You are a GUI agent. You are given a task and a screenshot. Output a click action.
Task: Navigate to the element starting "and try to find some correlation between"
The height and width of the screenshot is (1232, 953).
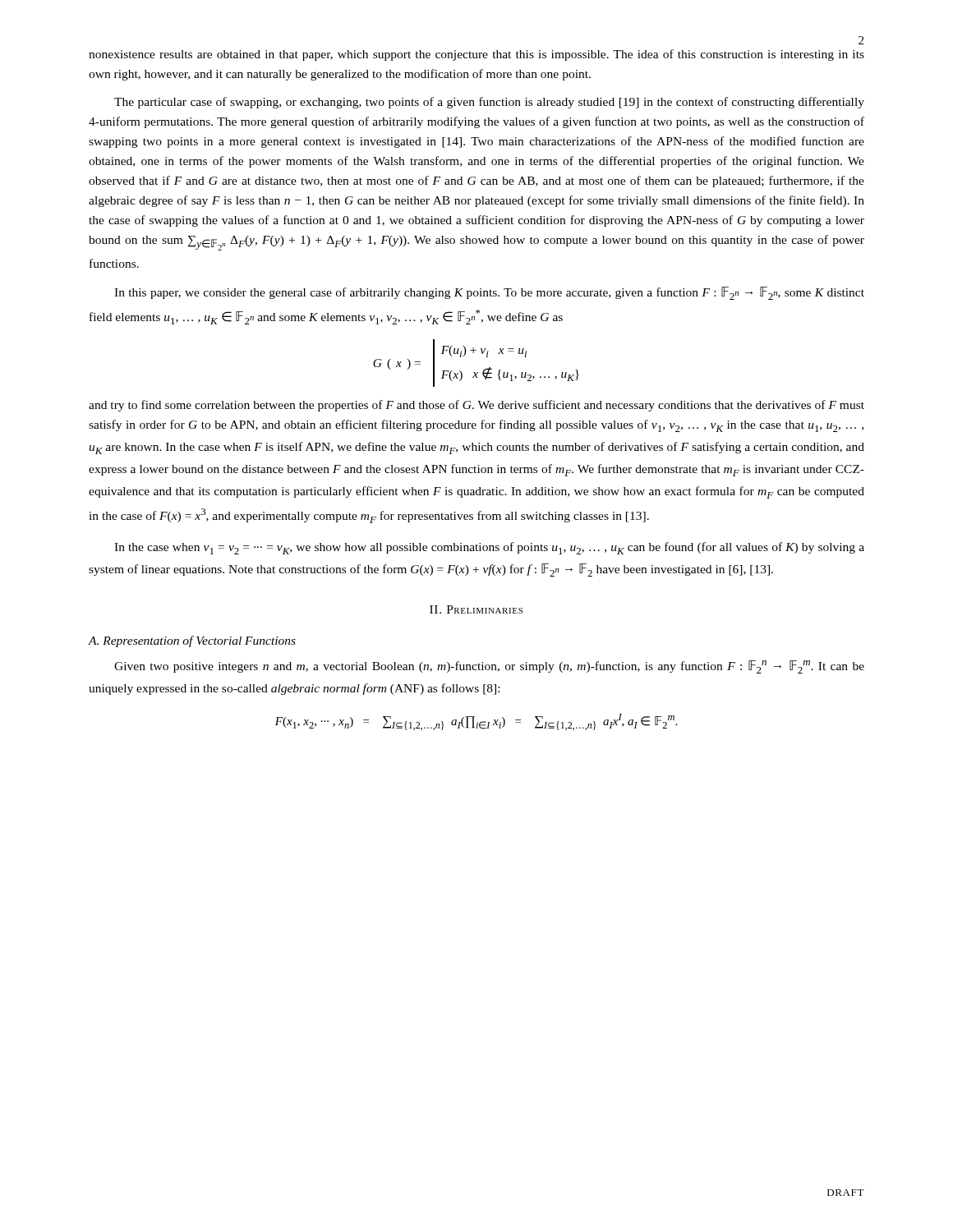(x=476, y=462)
